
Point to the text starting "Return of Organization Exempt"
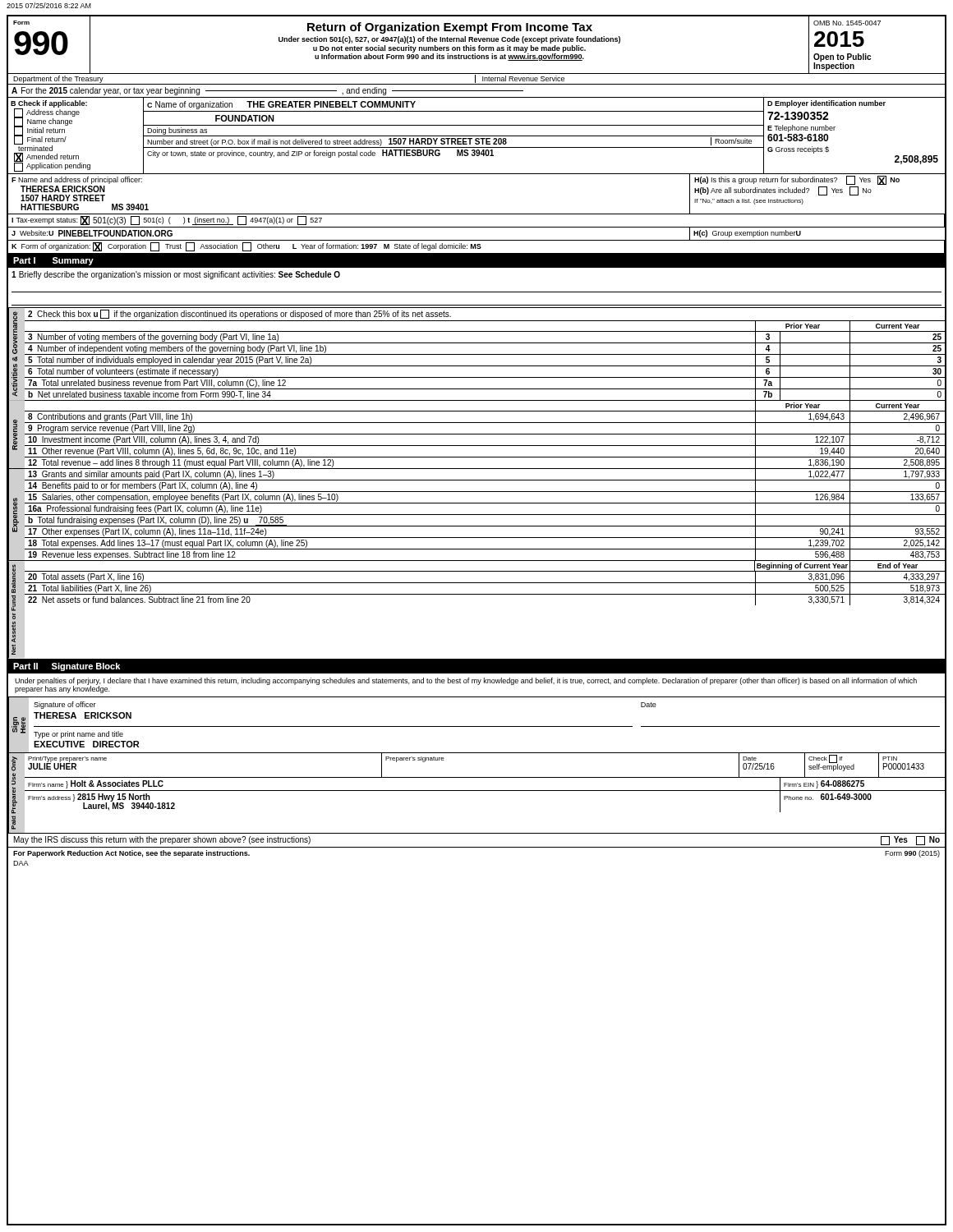(x=449, y=40)
